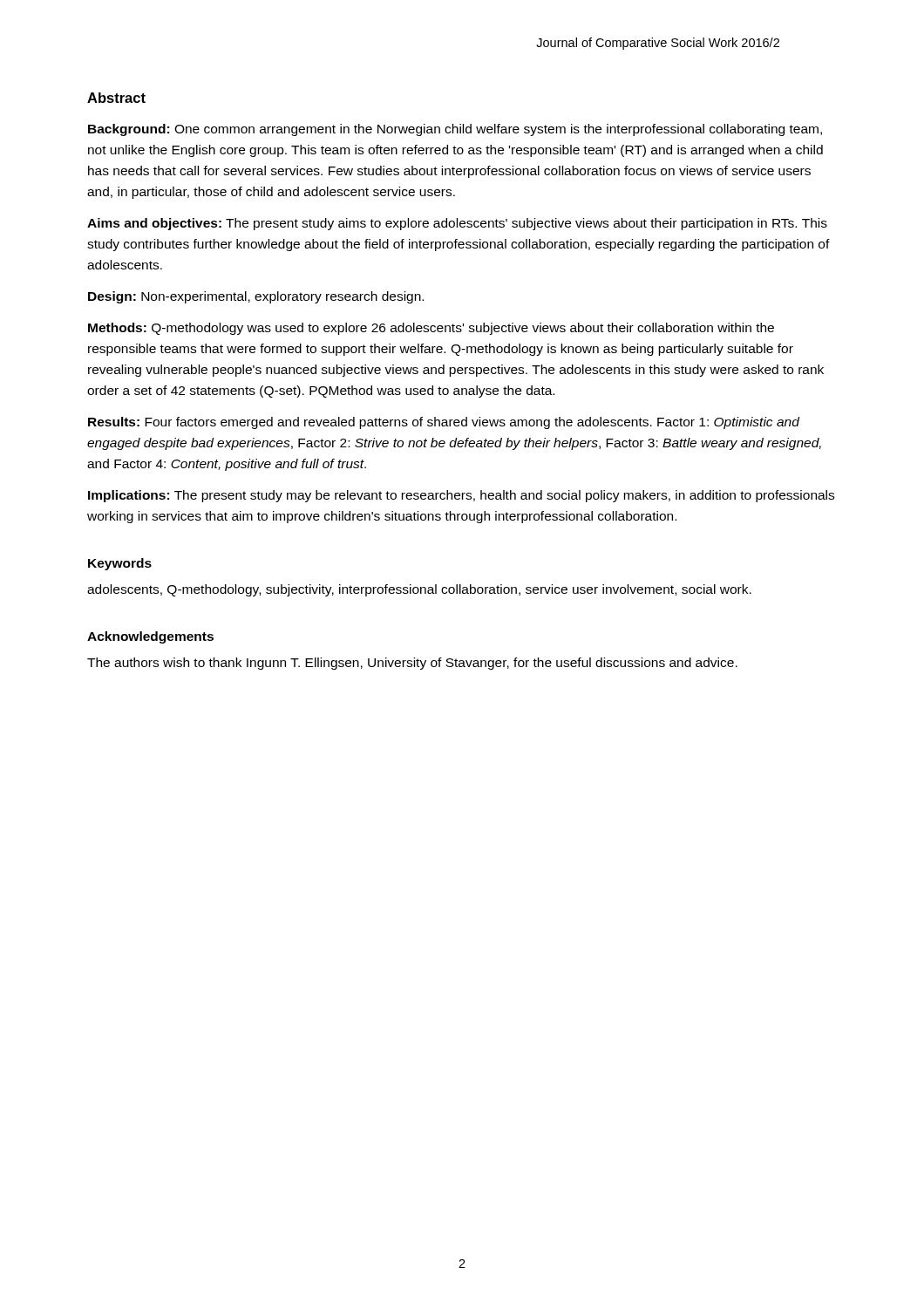924x1308 pixels.
Task: Click the passage that begins "The authors wish"
Action: (x=413, y=662)
